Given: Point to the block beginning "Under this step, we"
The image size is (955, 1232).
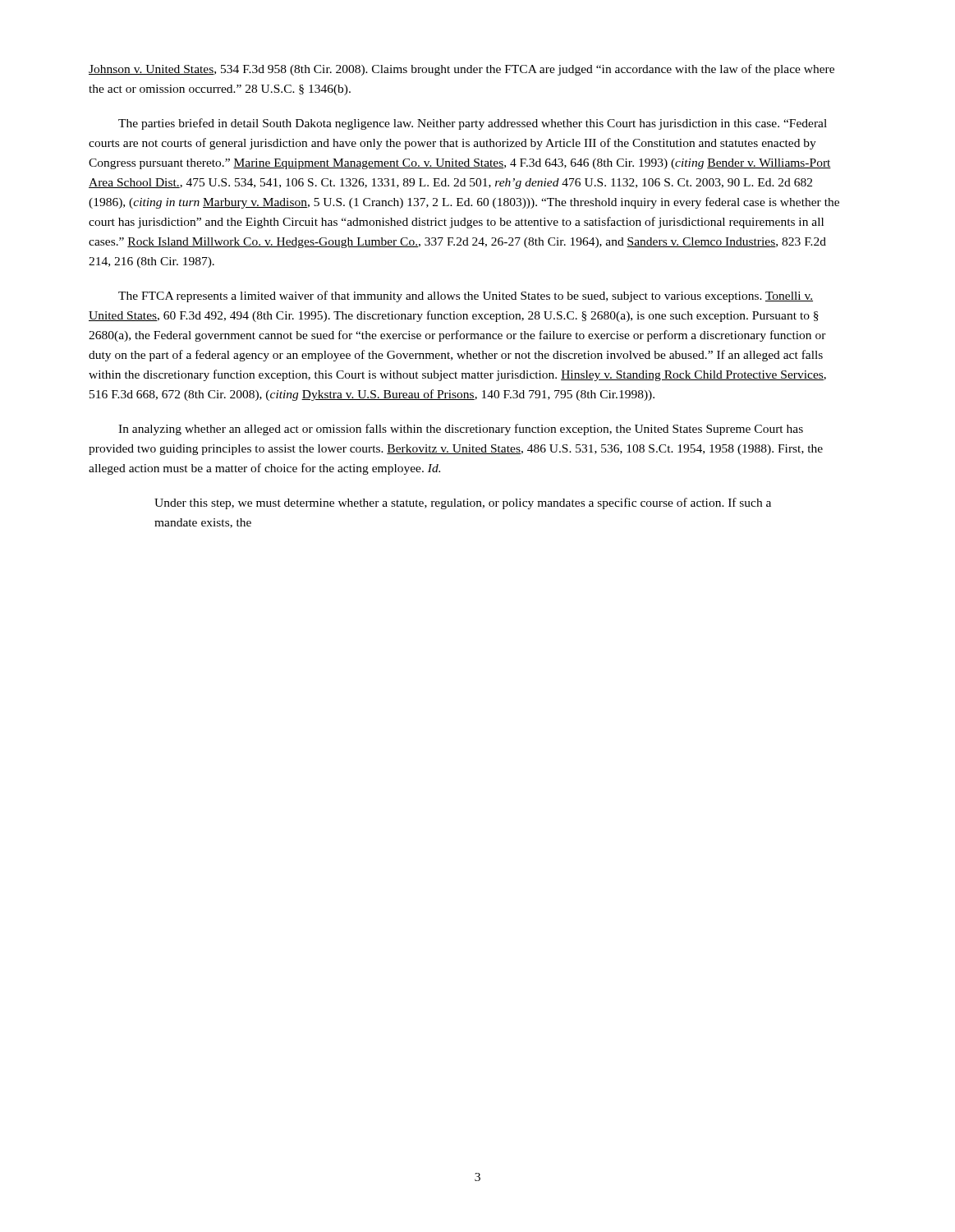Looking at the screenshot, I should tap(477, 513).
